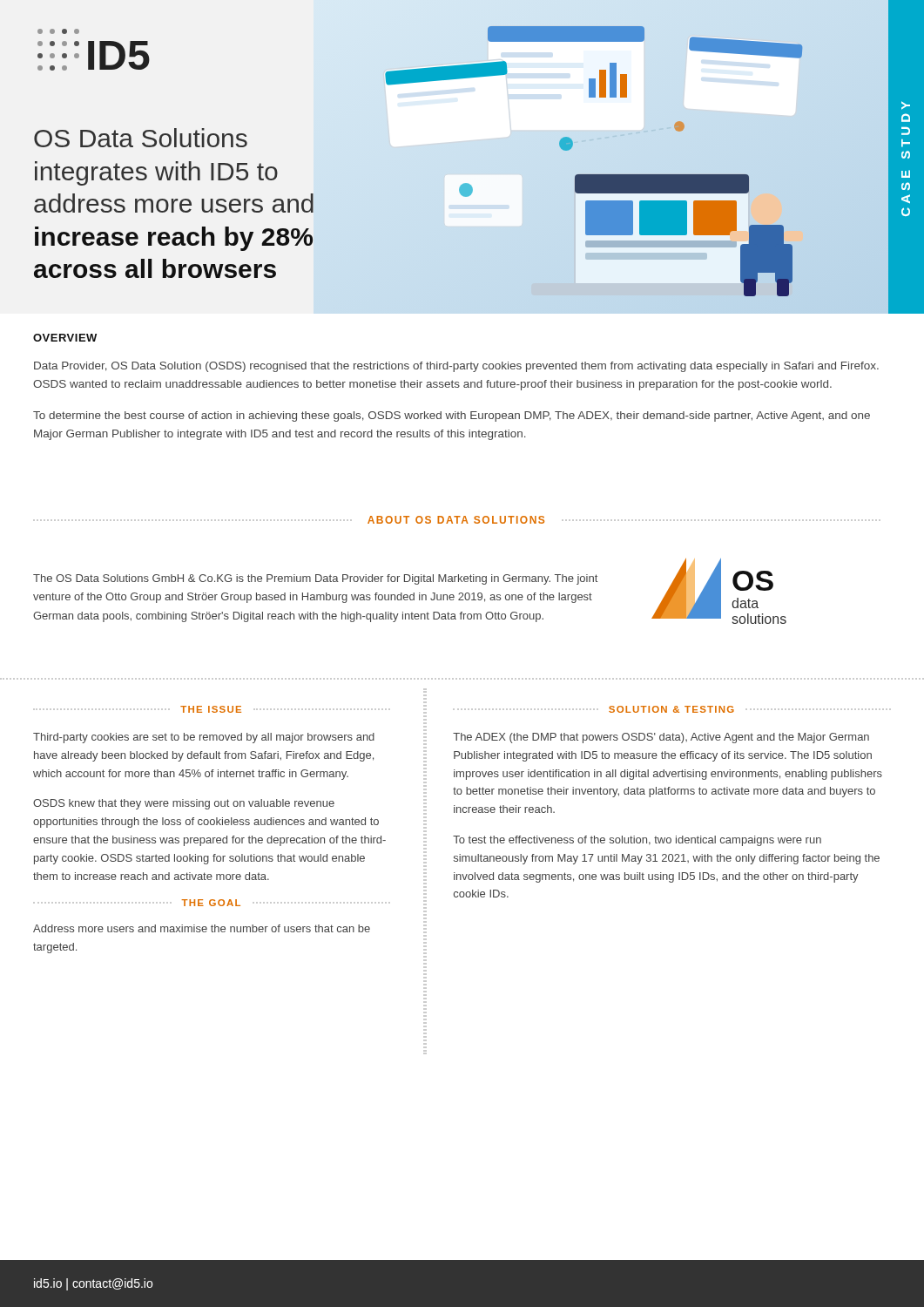Click on the text block starting "THE ISSUE"
This screenshot has width=924, height=1307.
(x=212, y=709)
